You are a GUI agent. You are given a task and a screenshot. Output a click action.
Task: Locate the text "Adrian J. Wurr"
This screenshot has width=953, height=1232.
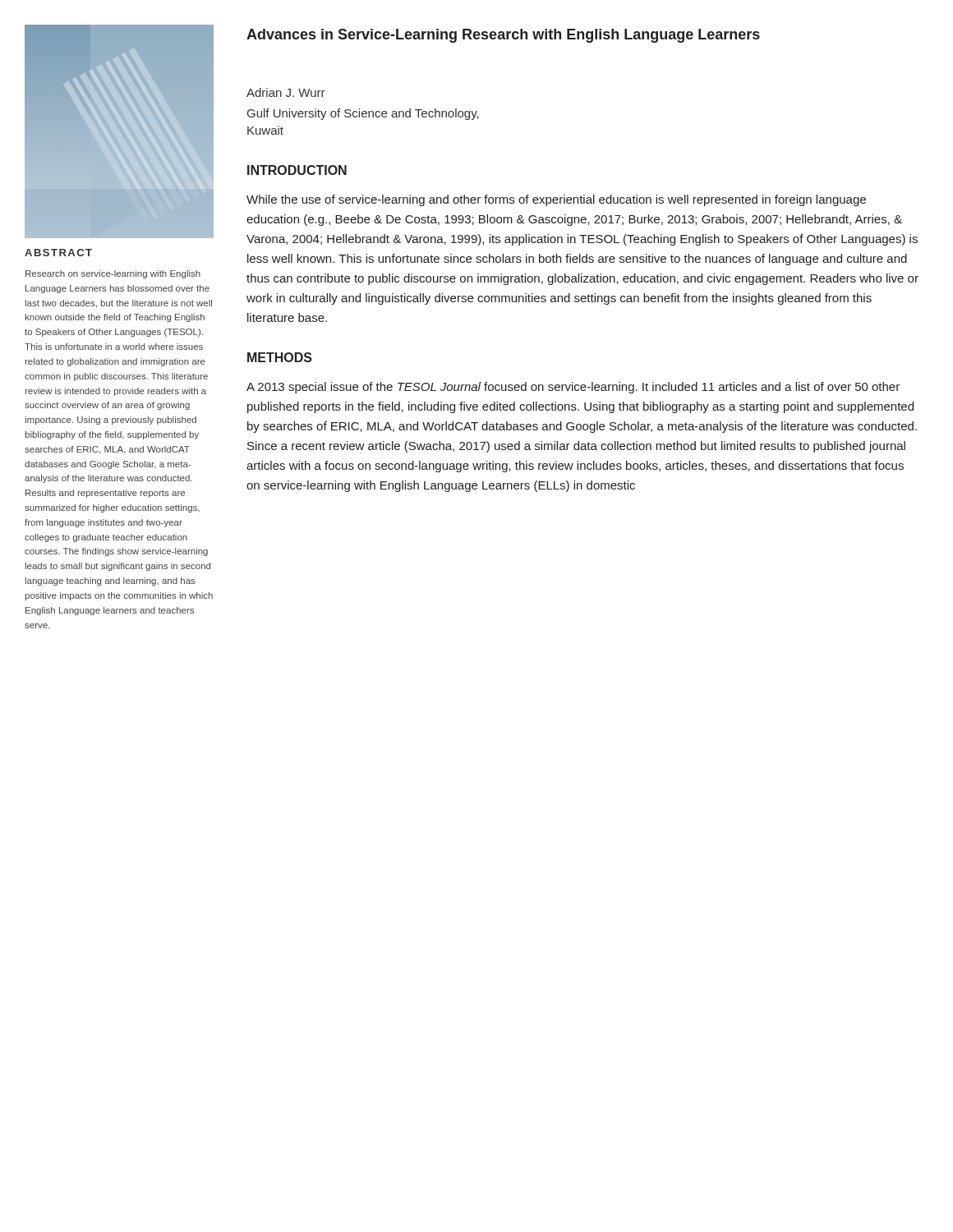click(x=286, y=93)
